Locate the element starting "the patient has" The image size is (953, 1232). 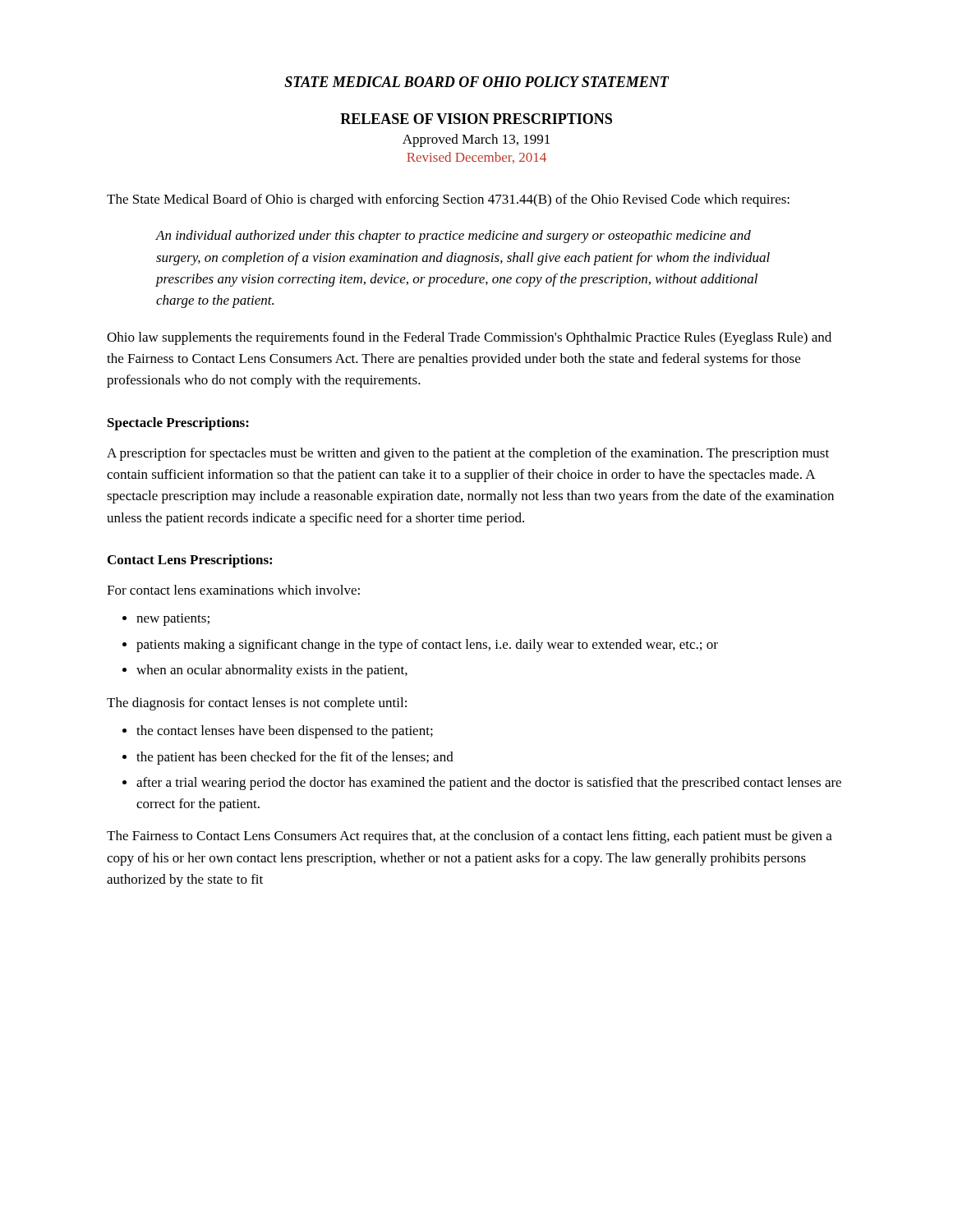point(295,757)
